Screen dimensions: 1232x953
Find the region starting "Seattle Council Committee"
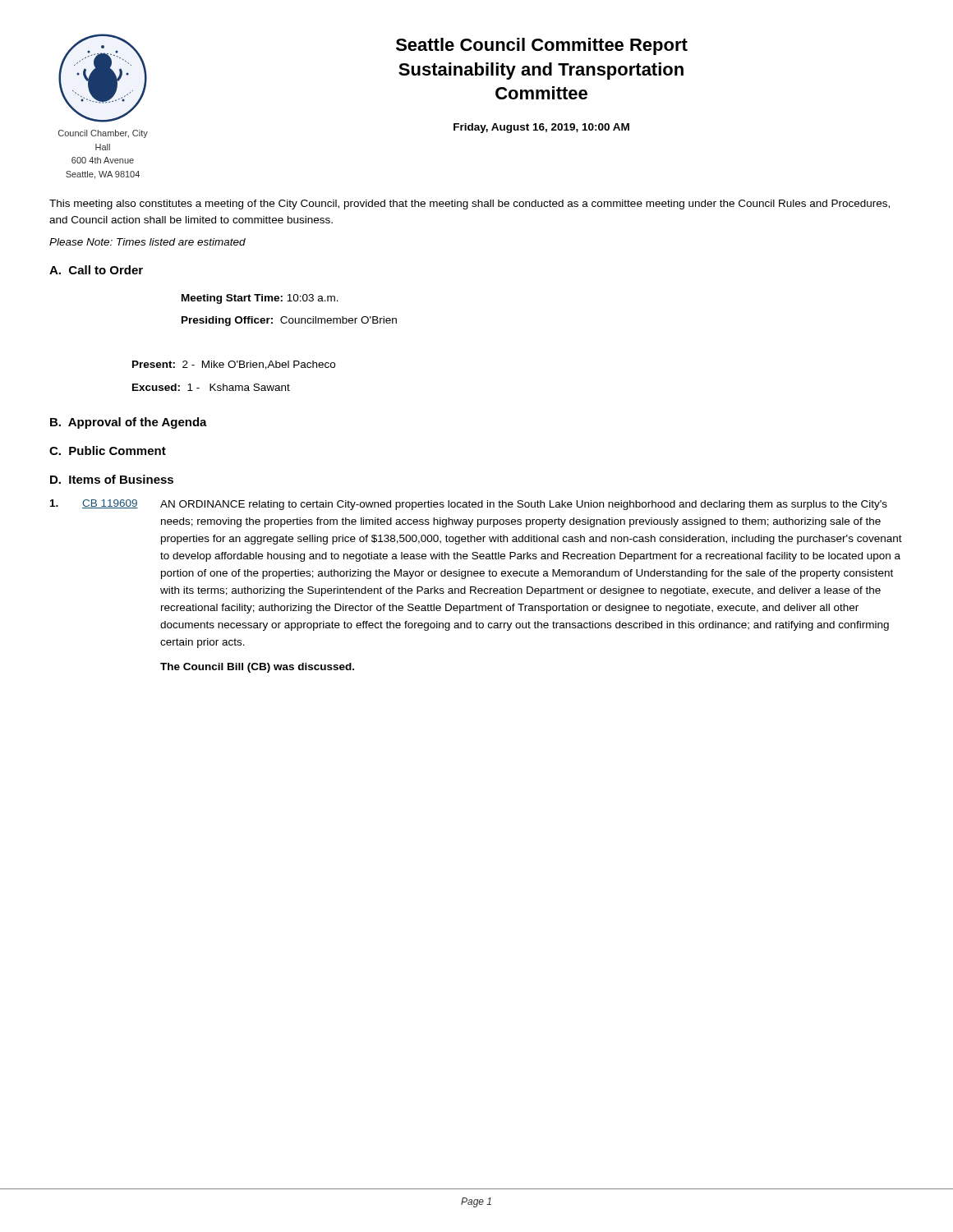point(541,69)
